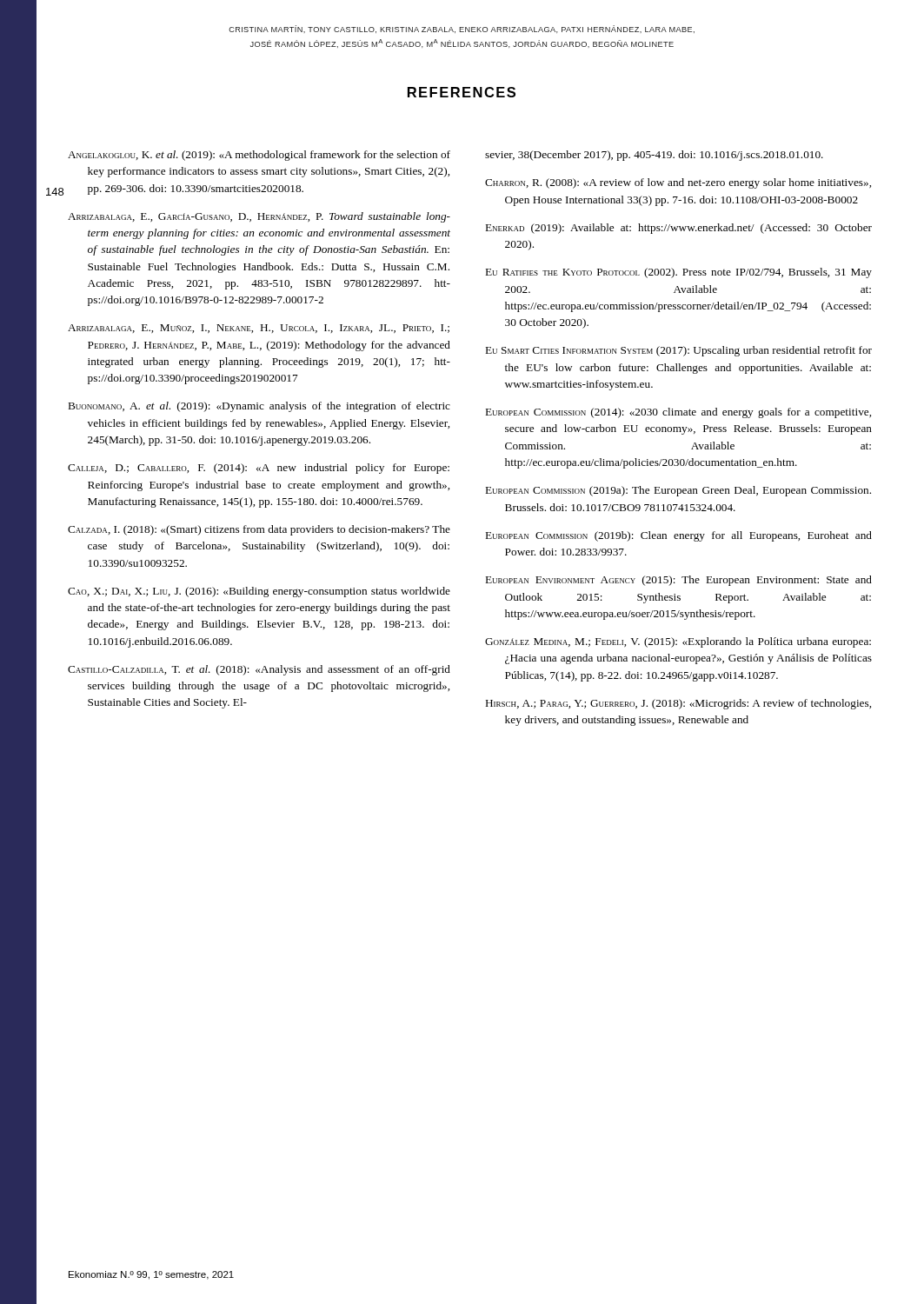This screenshot has height=1304, width=924.
Task: Navigate to the text block starting "European Commission (2014): «2030 climate and energy"
Action: tap(678, 437)
